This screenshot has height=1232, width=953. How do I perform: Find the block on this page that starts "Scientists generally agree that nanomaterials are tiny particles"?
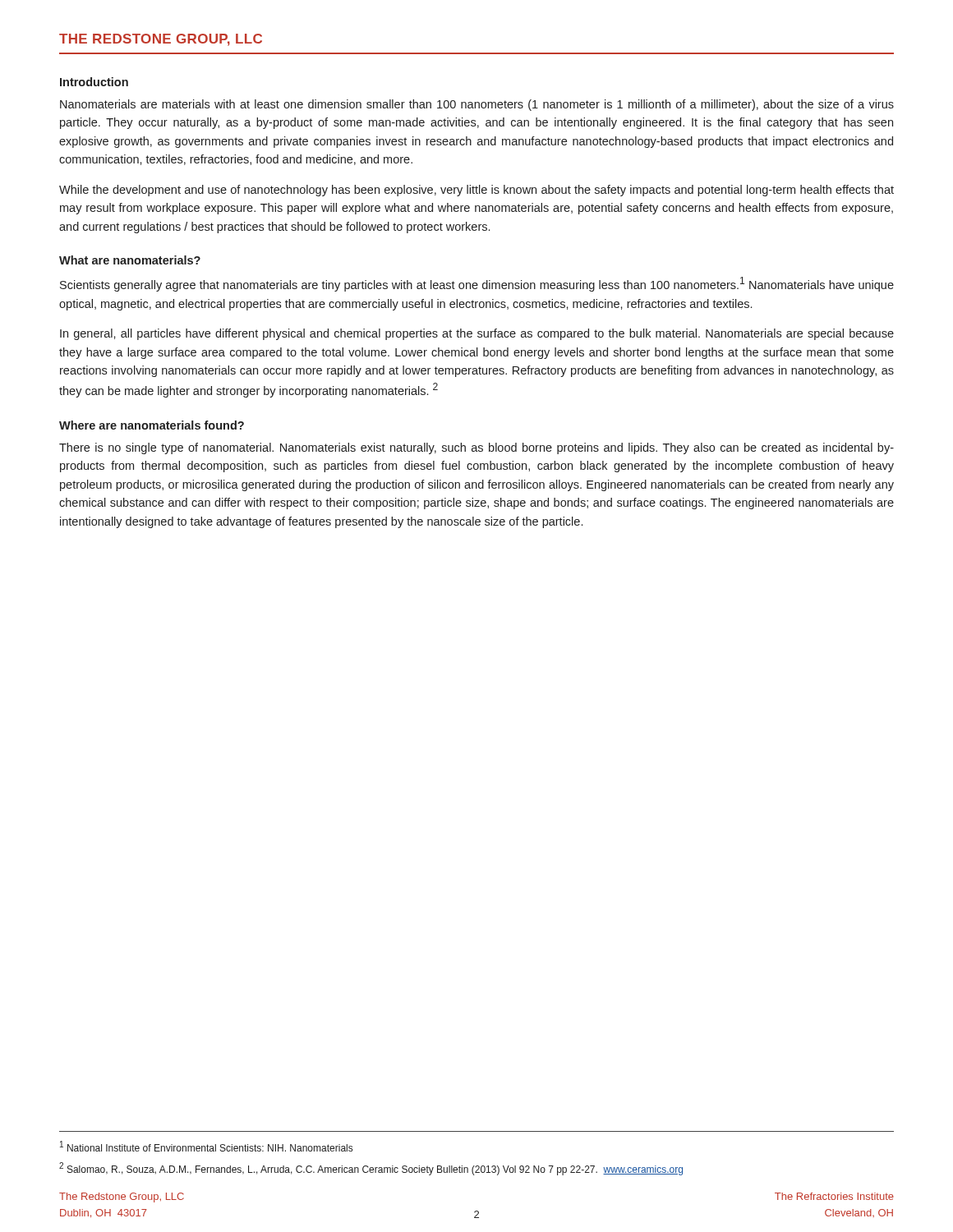(476, 293)
